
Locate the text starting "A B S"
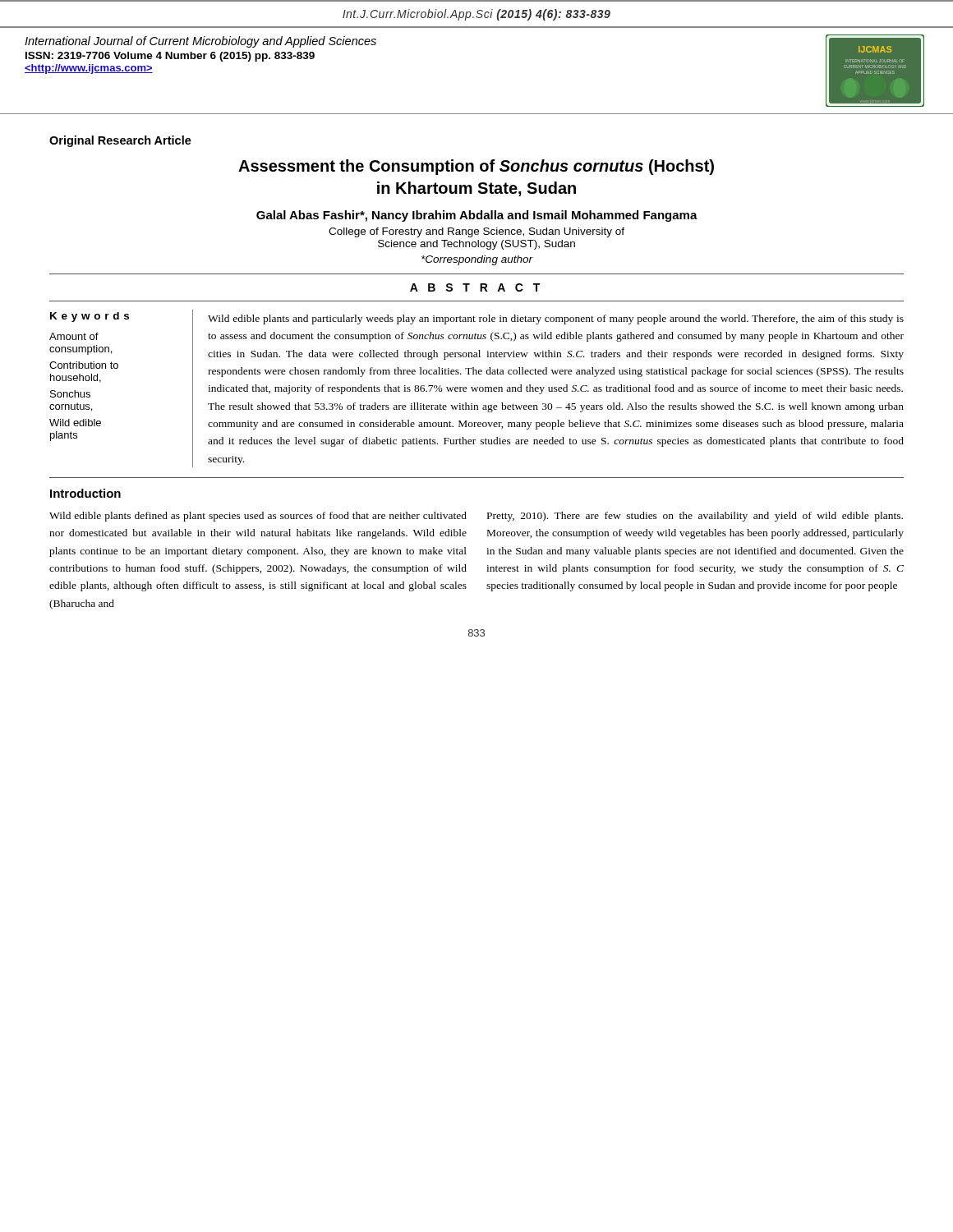coord(476,287)
